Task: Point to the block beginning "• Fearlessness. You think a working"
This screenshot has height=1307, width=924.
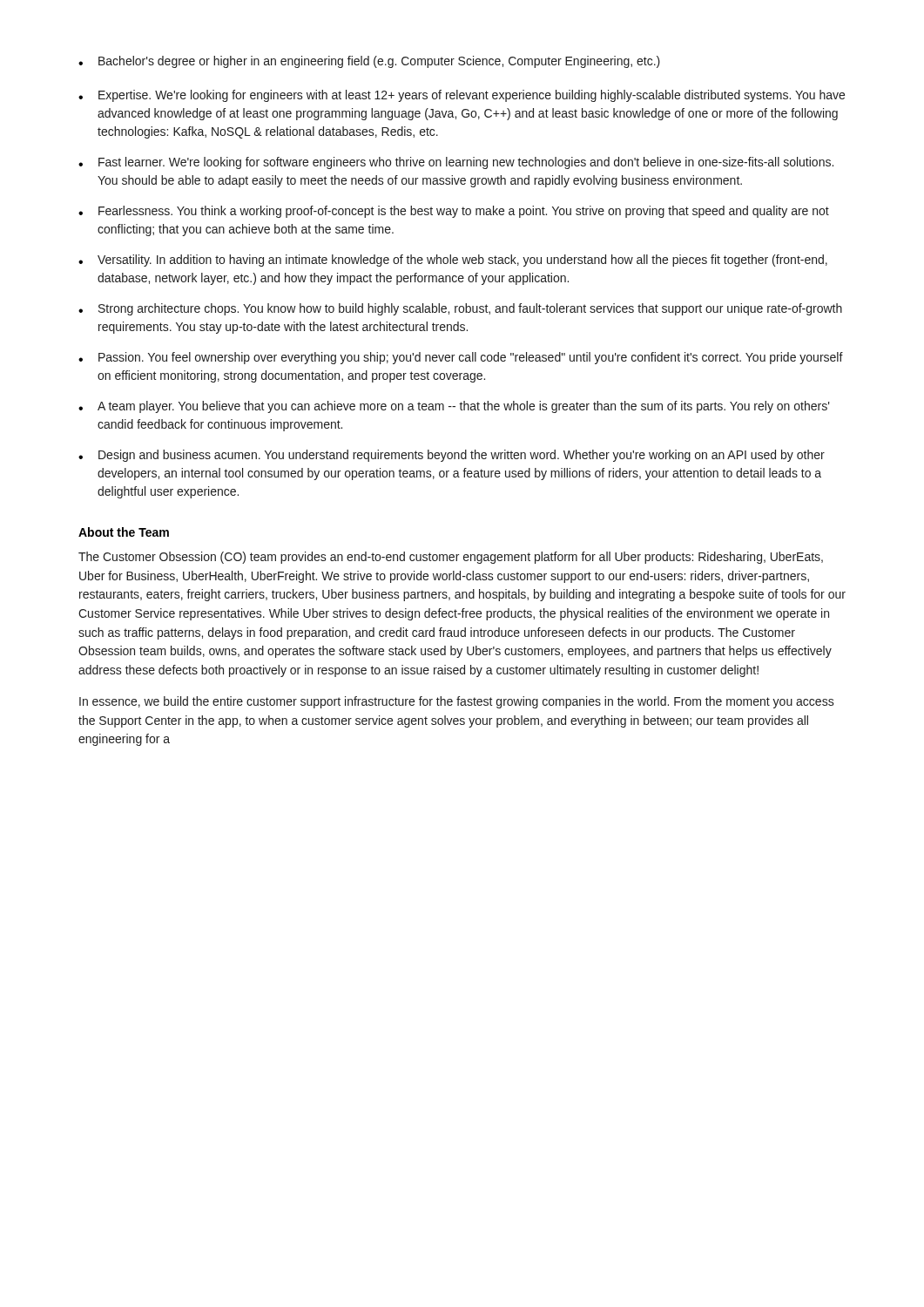Action: coord(462,220)
